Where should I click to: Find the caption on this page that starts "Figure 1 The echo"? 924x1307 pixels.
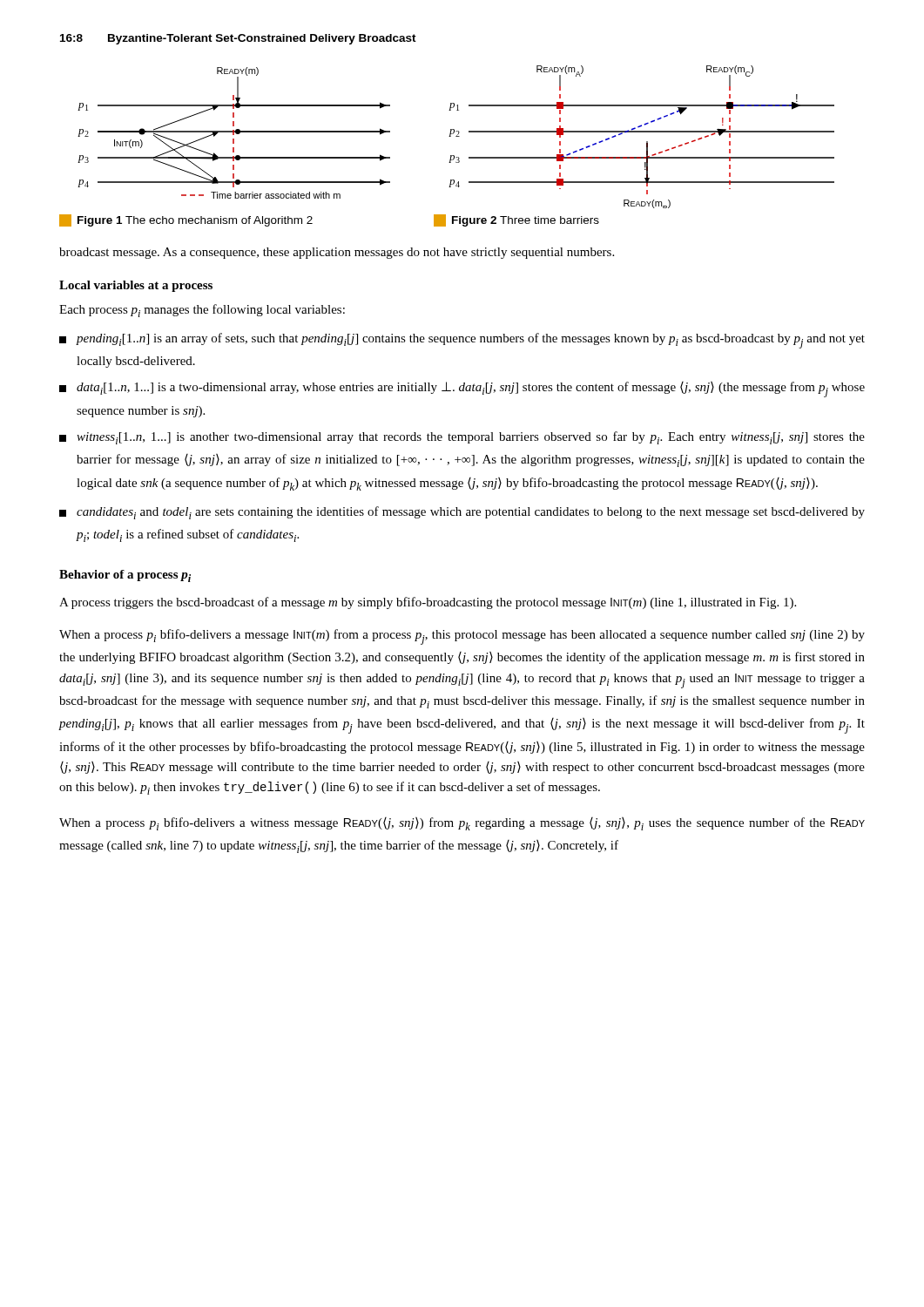[186, 220]
